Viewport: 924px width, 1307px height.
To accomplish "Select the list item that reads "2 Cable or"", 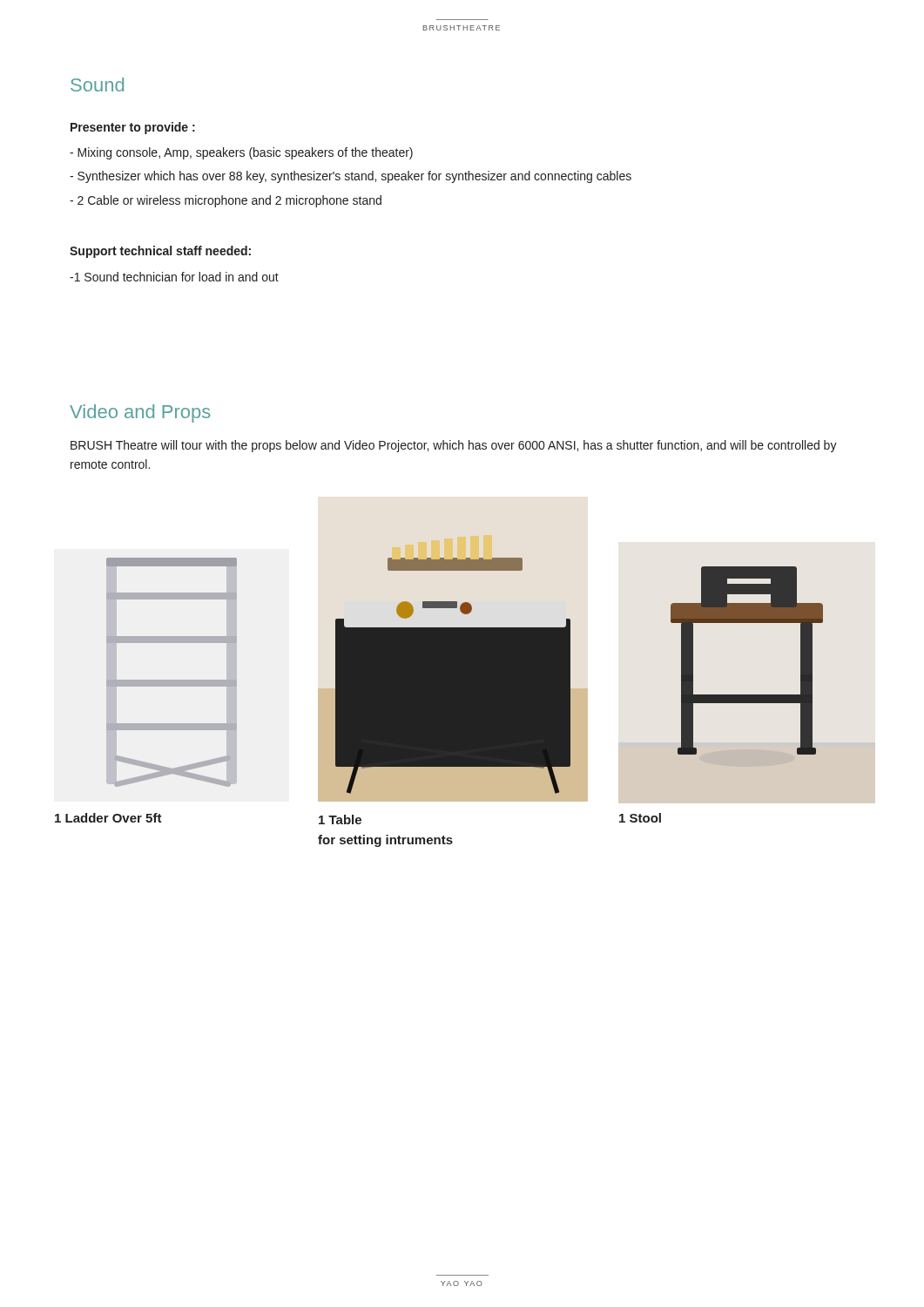I will 226,200.
